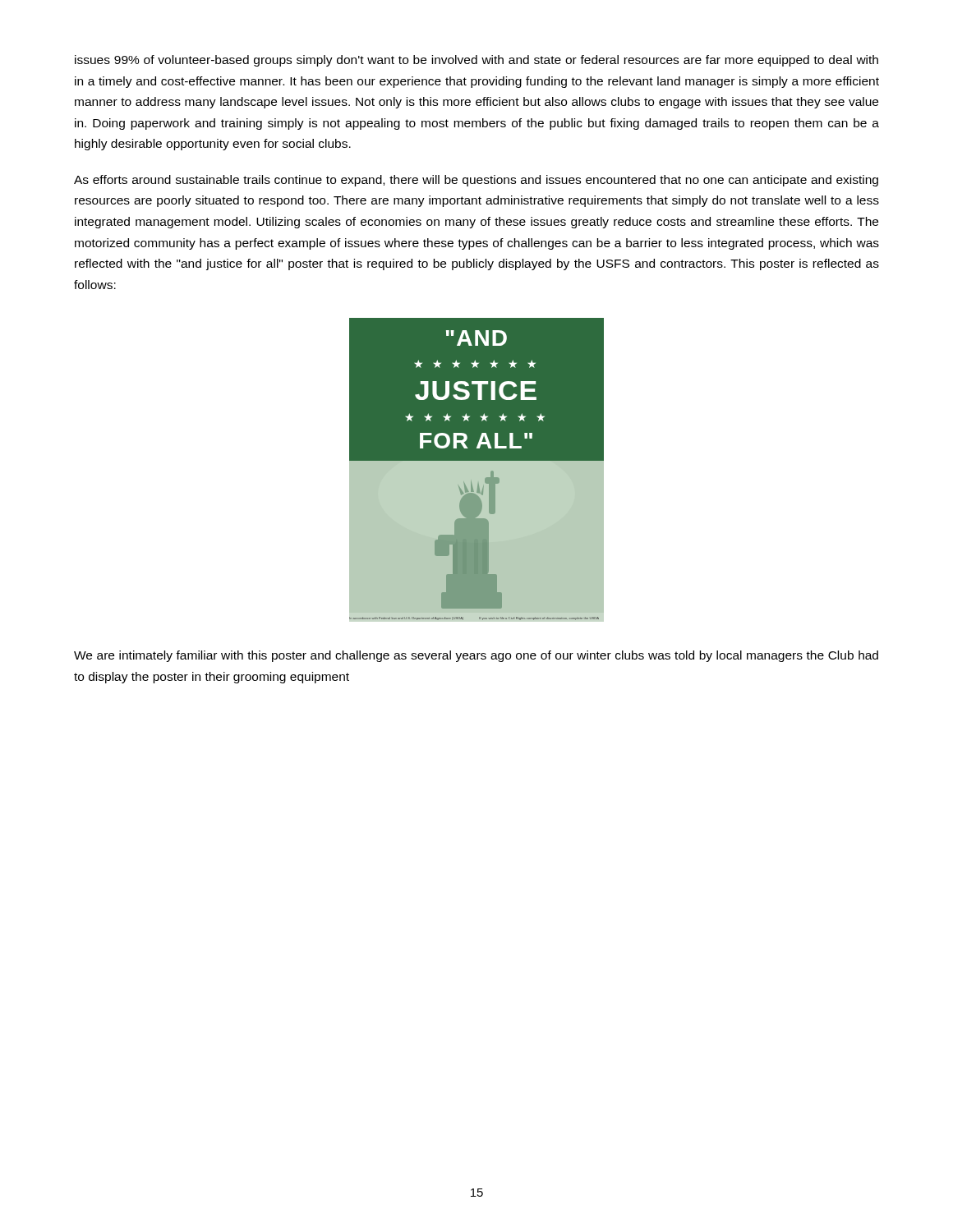Point to the passage starting "issues 99% of volunteer-based groups"
953x1232 pixels.
(476, 102)
